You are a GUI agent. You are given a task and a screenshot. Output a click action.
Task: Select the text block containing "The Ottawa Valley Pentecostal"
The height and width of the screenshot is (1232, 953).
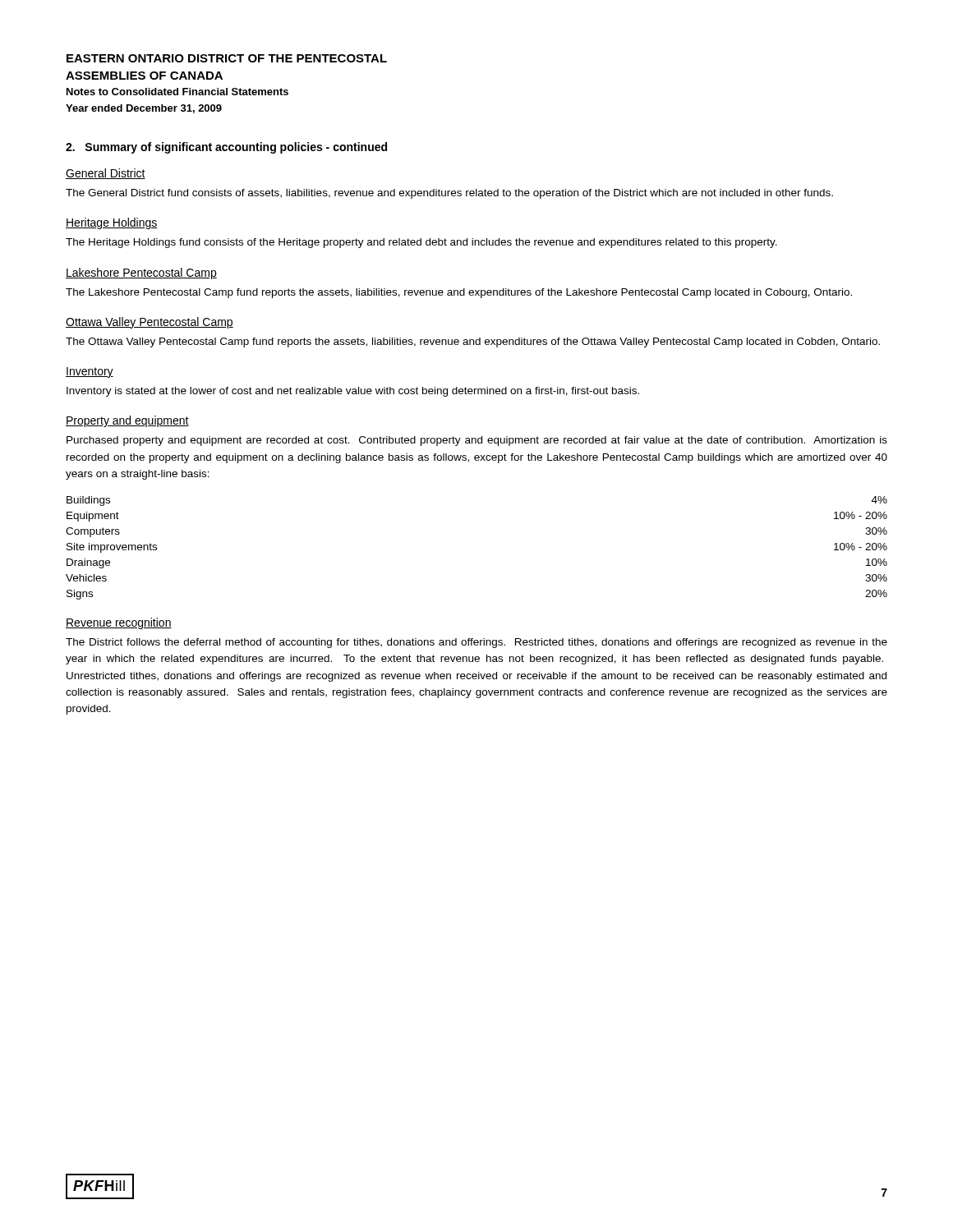point(473,341)
